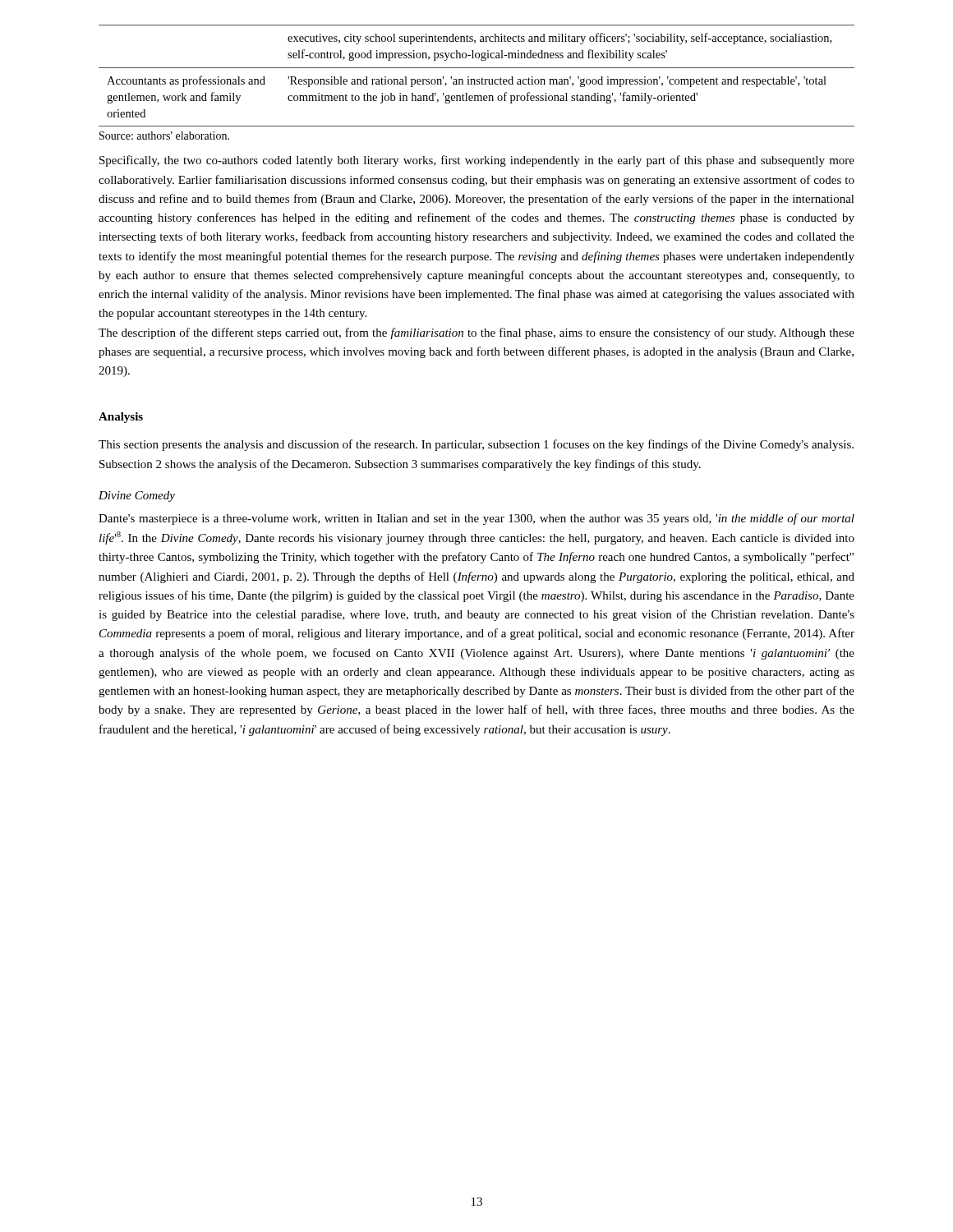Point to the region starting "Source: authors' elaboration."
This screenshot has height=1232, width=953.
coord(164,136)
